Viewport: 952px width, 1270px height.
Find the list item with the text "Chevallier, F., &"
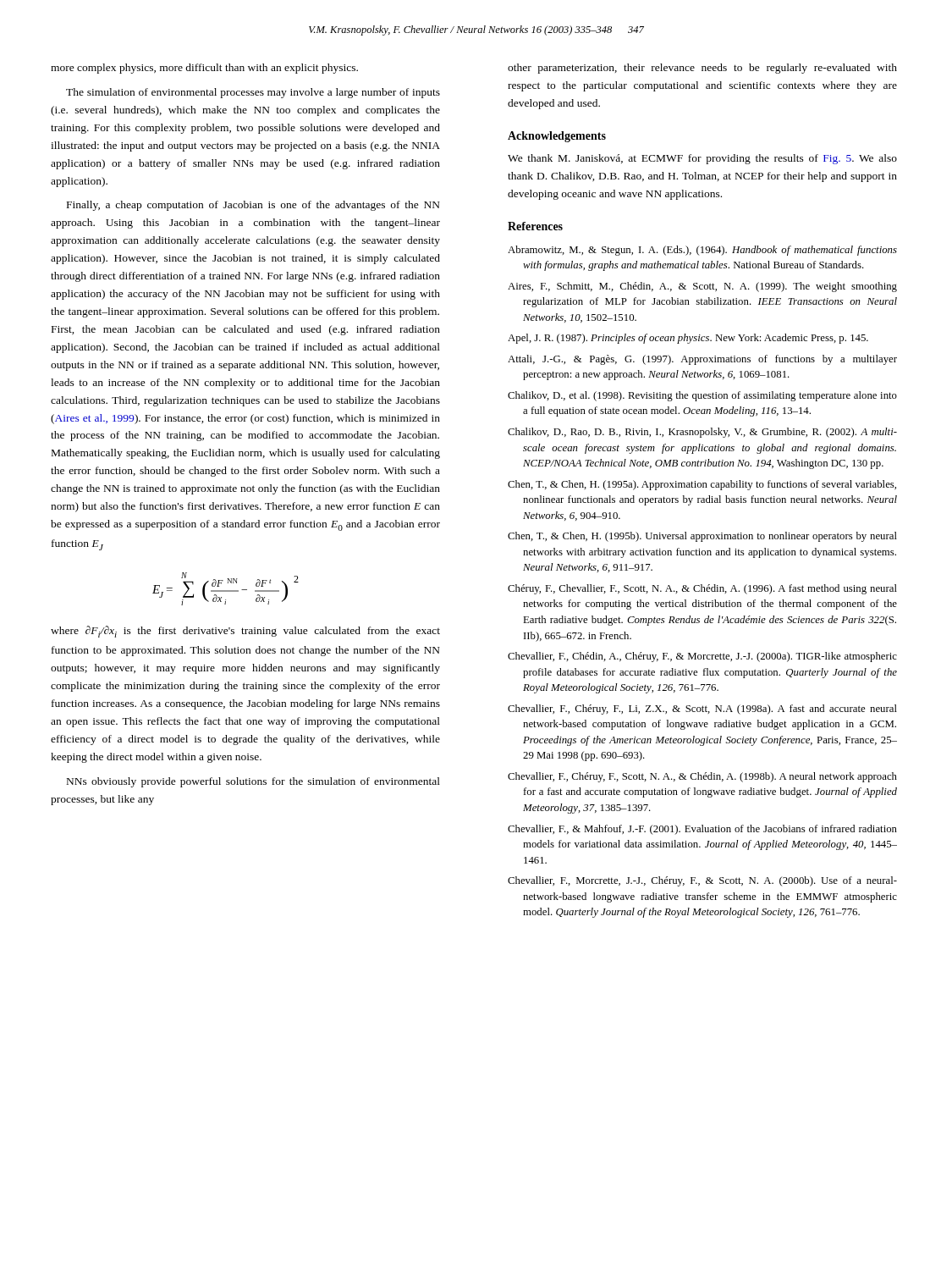click(702, 844)
